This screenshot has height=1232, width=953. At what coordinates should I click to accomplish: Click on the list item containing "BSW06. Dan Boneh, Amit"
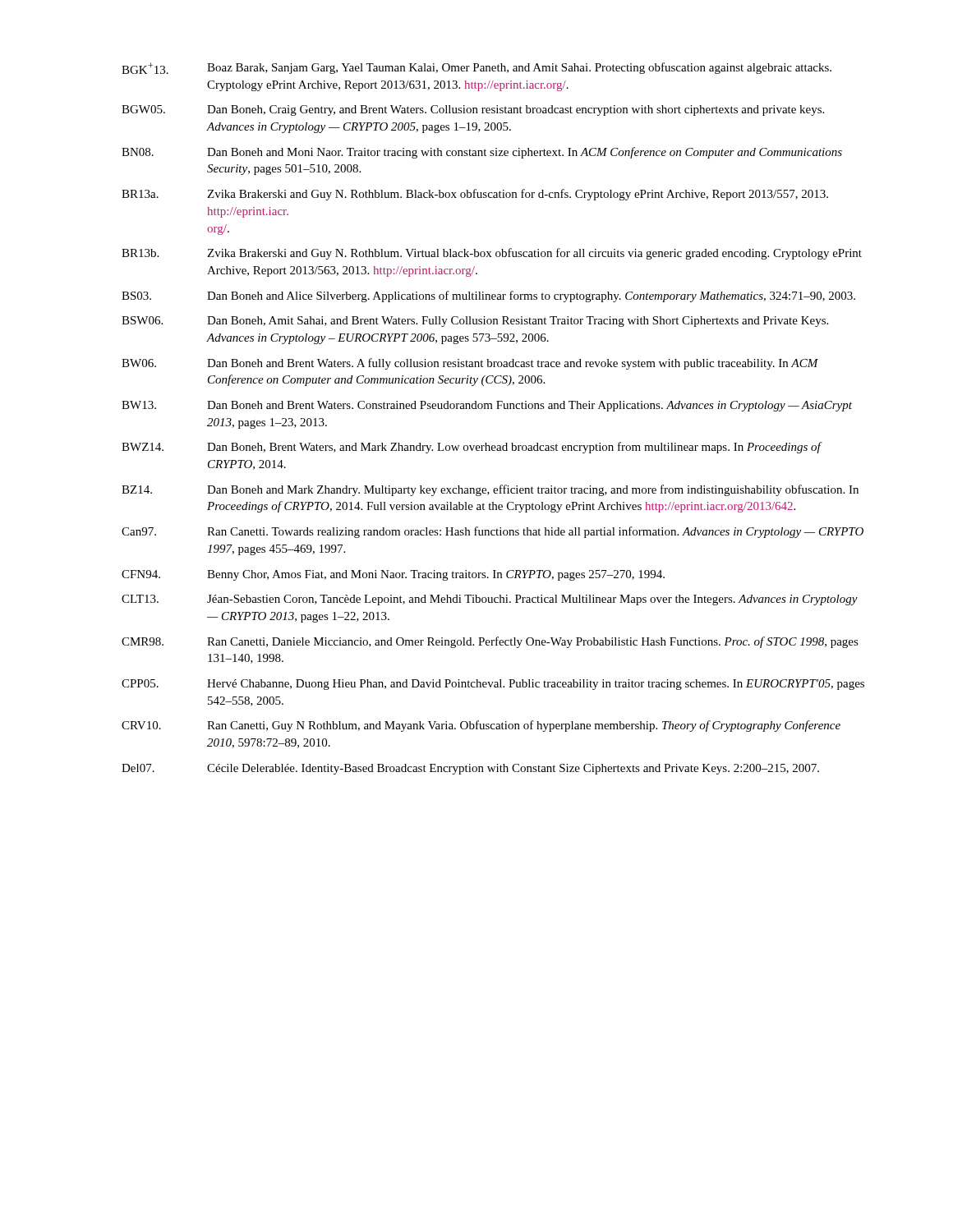[496, 329]
